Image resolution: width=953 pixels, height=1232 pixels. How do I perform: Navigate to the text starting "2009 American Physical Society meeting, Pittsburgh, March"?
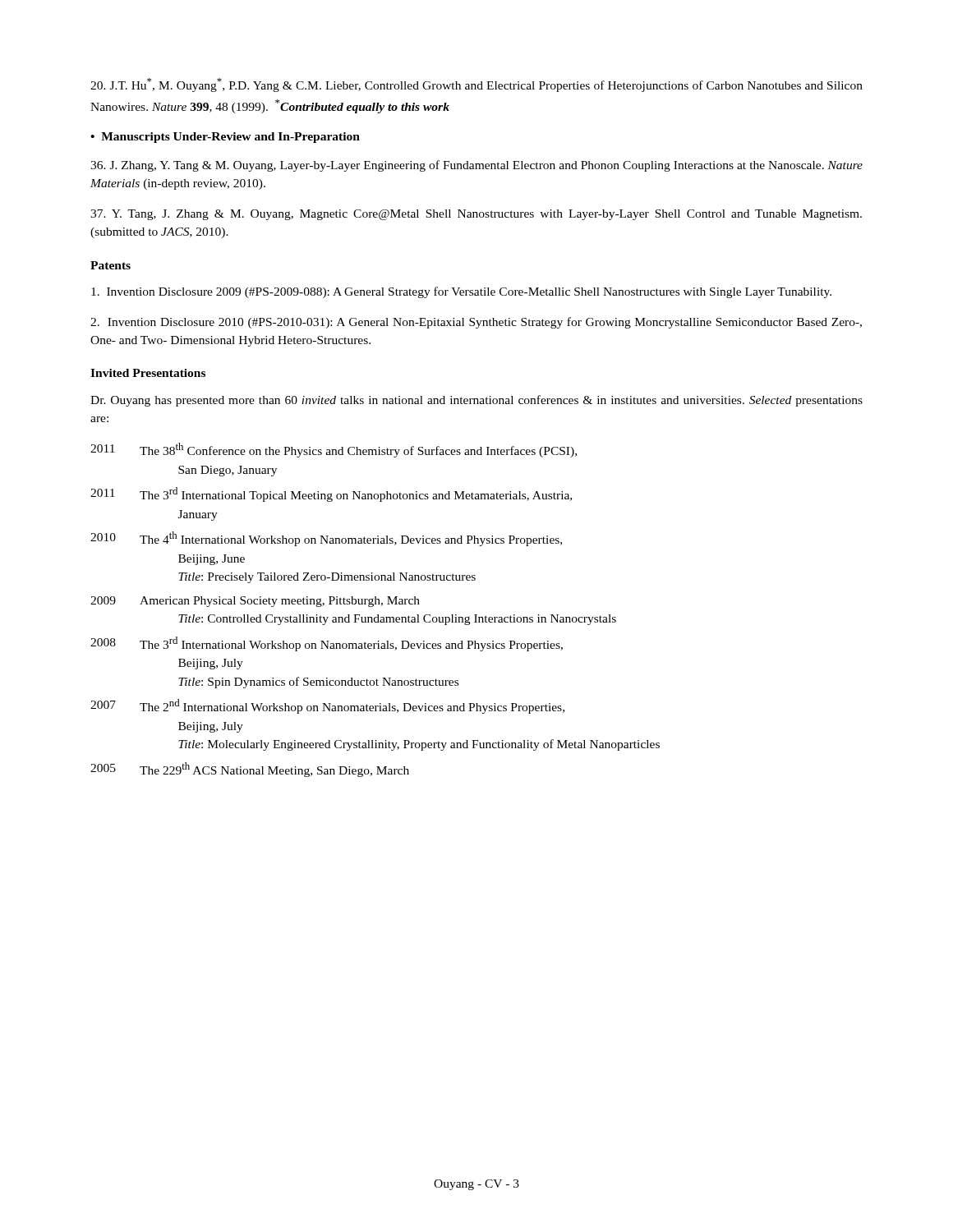476,610
